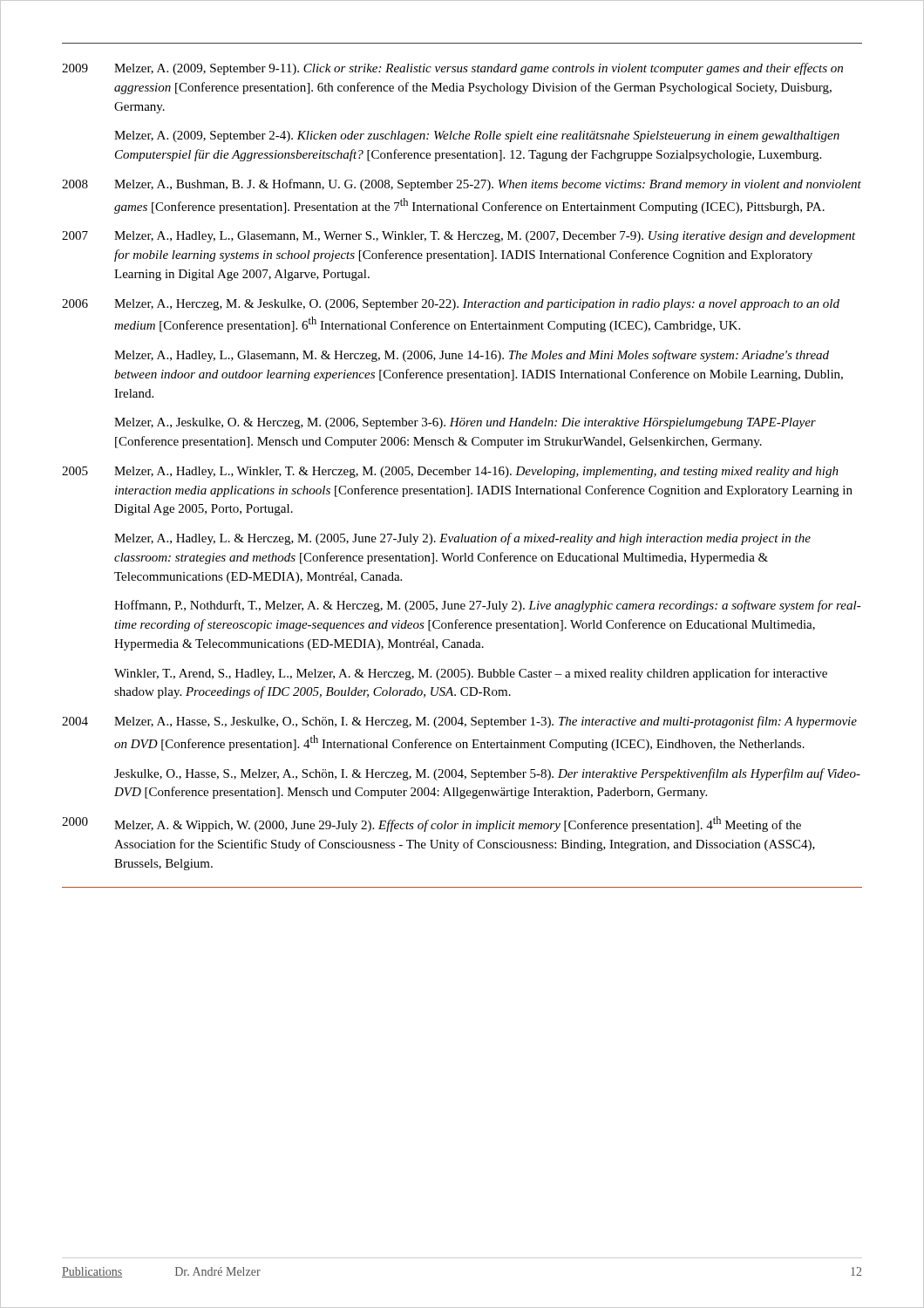Select the text starting "Winkler, T., Arend, S., Hadley,"
The width and height of the screenshot is (924, 1308).
pyautogui.click(x=488, y=683)
